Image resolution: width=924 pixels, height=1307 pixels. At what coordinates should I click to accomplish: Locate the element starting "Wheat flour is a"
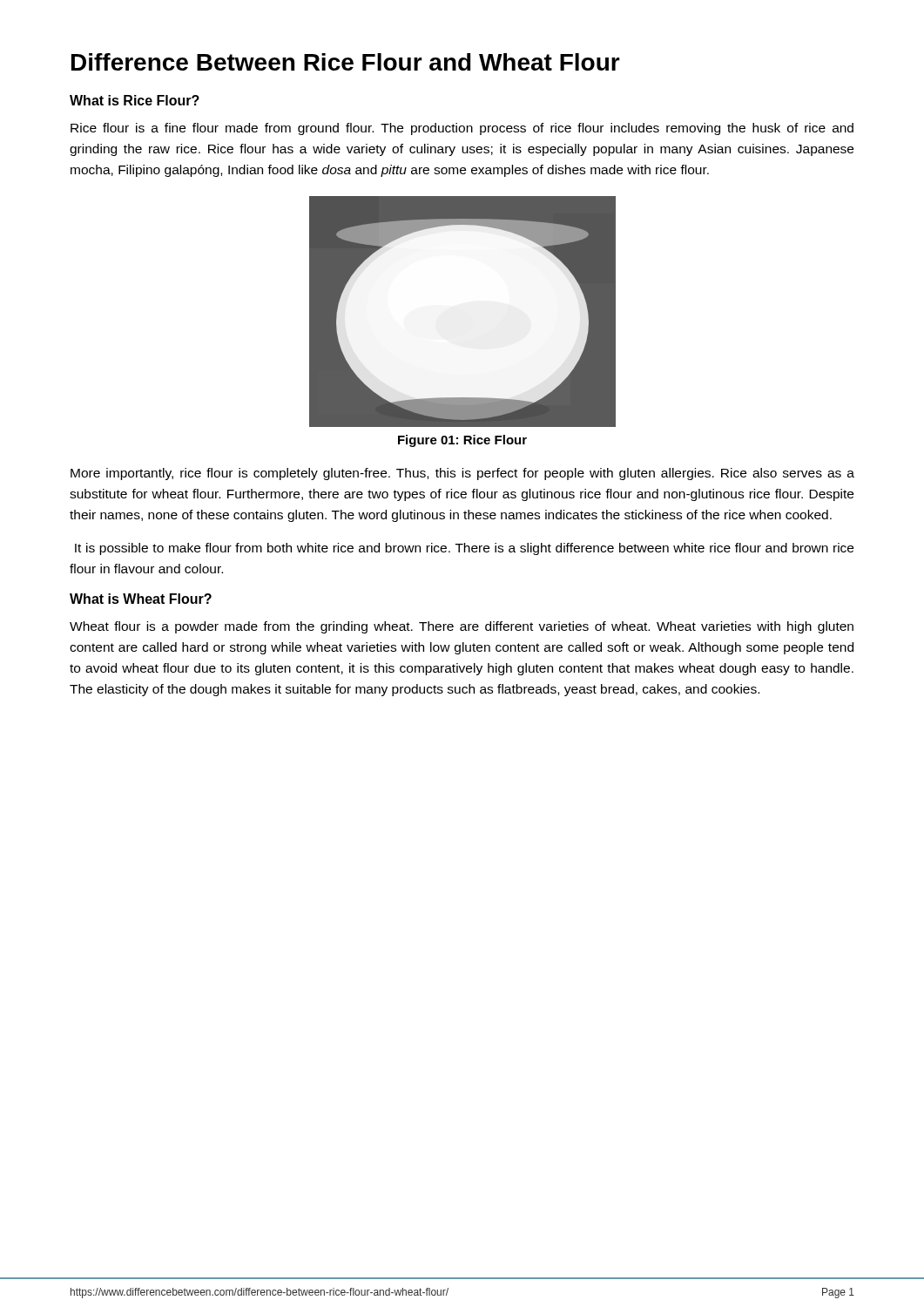462,658
